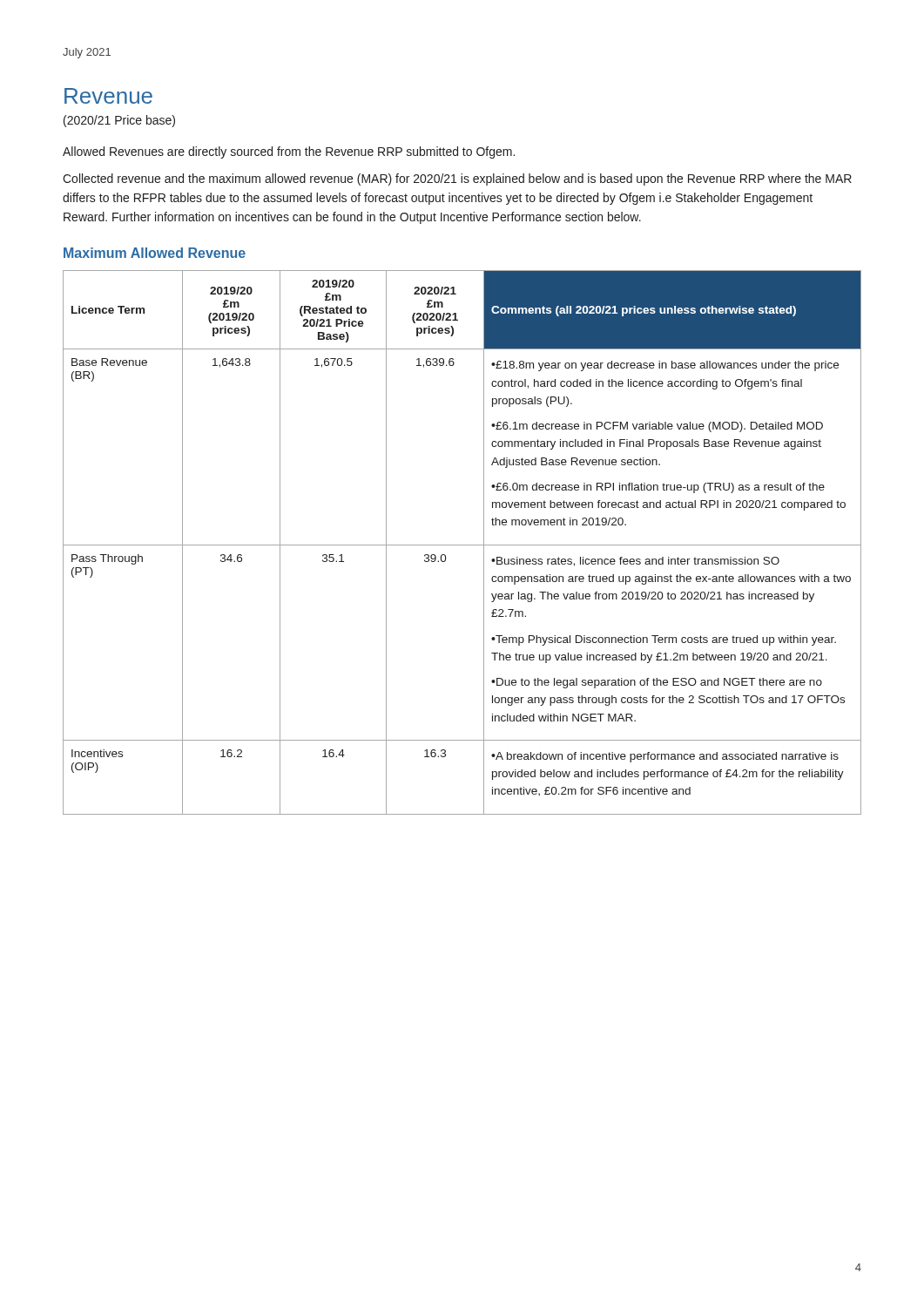
Task: Select the text block containing "Allowed Revenues are directly"
Action: pyautogui.click(x=289, y=151)
